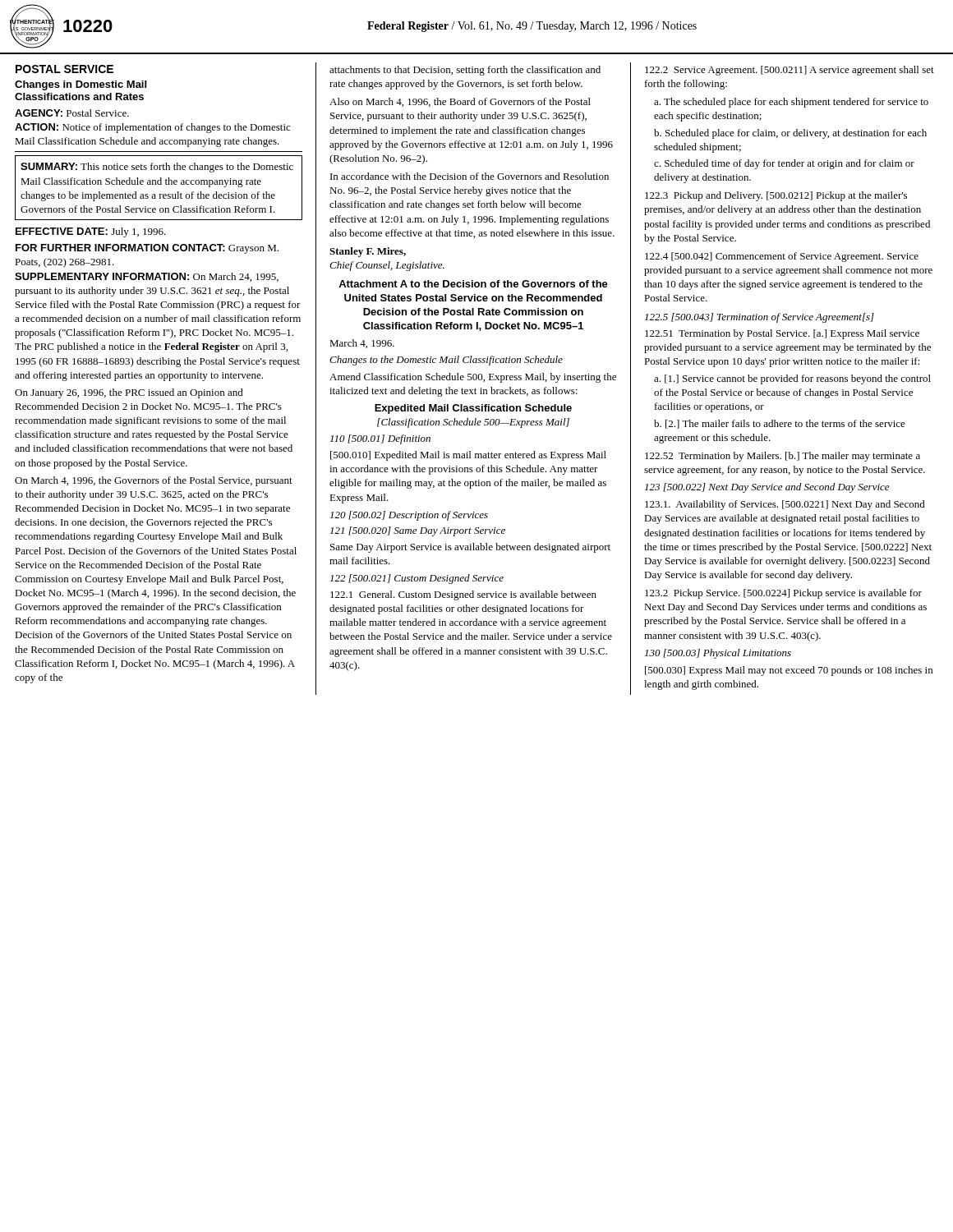Find the block on this page that starts "52 Termination by Mailers. [b.] The mailer"
This screenshot has height=1232, width=953.
point(785,462)
